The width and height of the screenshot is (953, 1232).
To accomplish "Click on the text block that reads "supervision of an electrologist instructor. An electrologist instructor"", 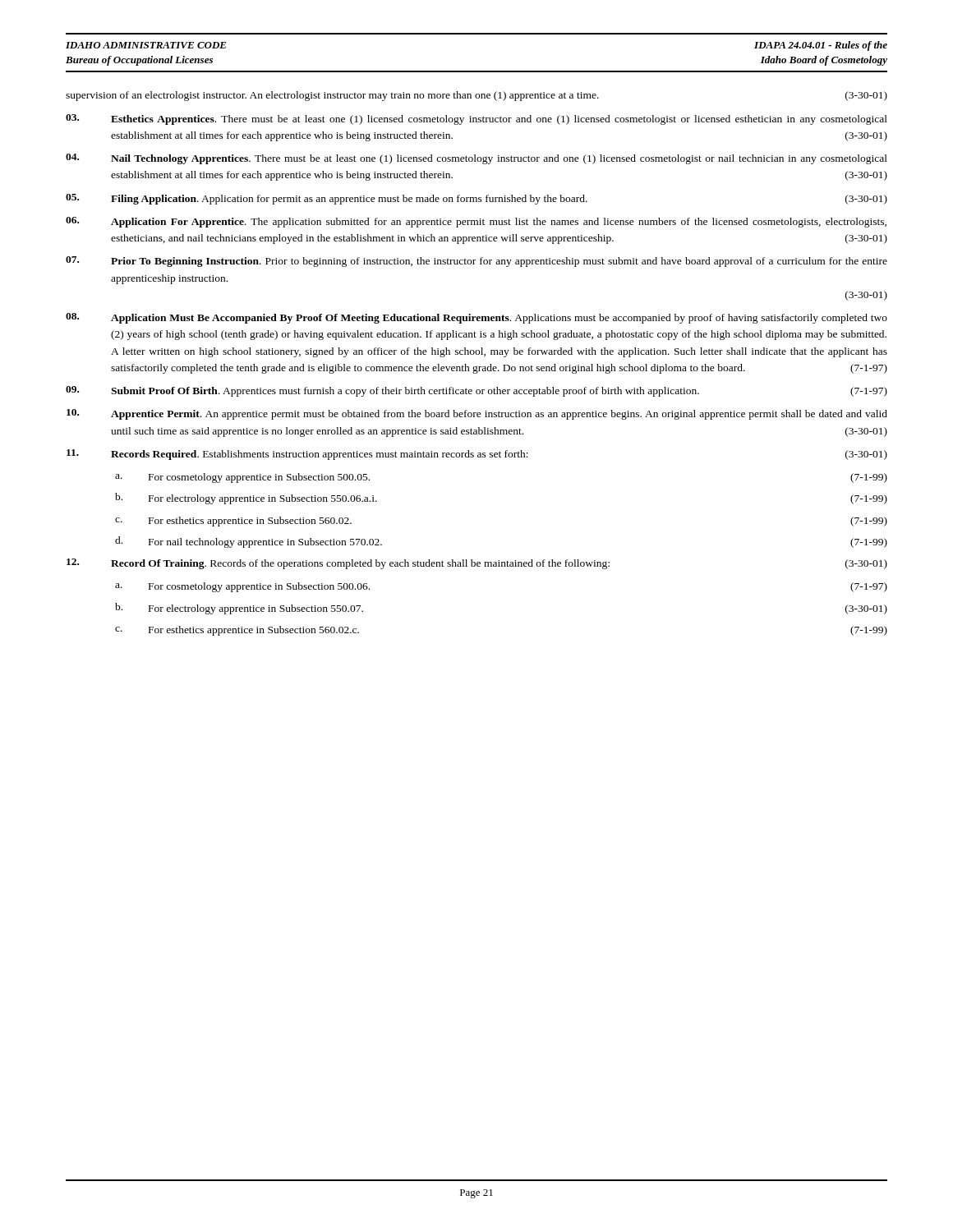I will pyautogui.click(x=476, y=96).
